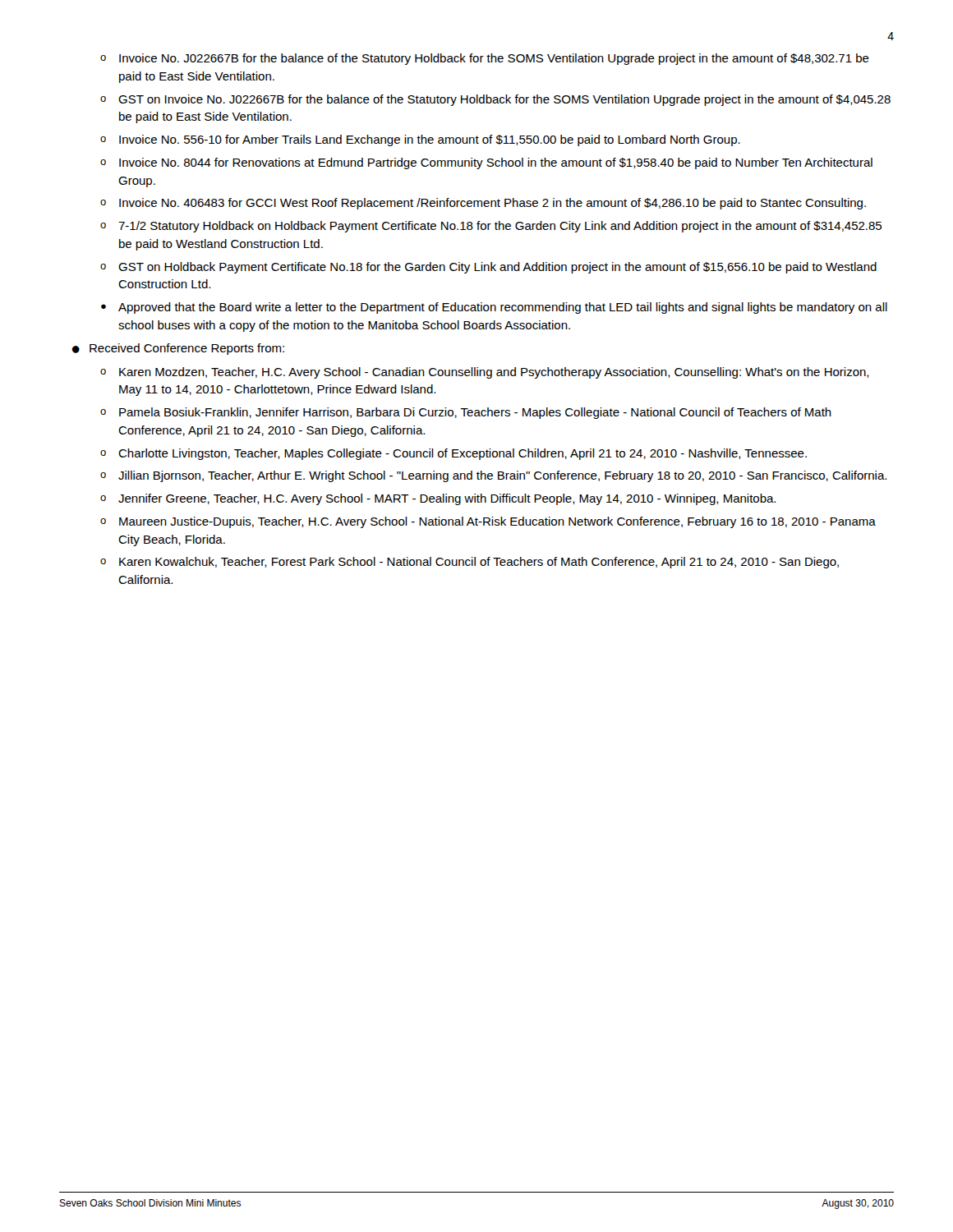Viewport: 953px width, 1232px height.
Task: Find the list item with the text "o Invoice No. 556-10"
Action: (x=421, y=140)
